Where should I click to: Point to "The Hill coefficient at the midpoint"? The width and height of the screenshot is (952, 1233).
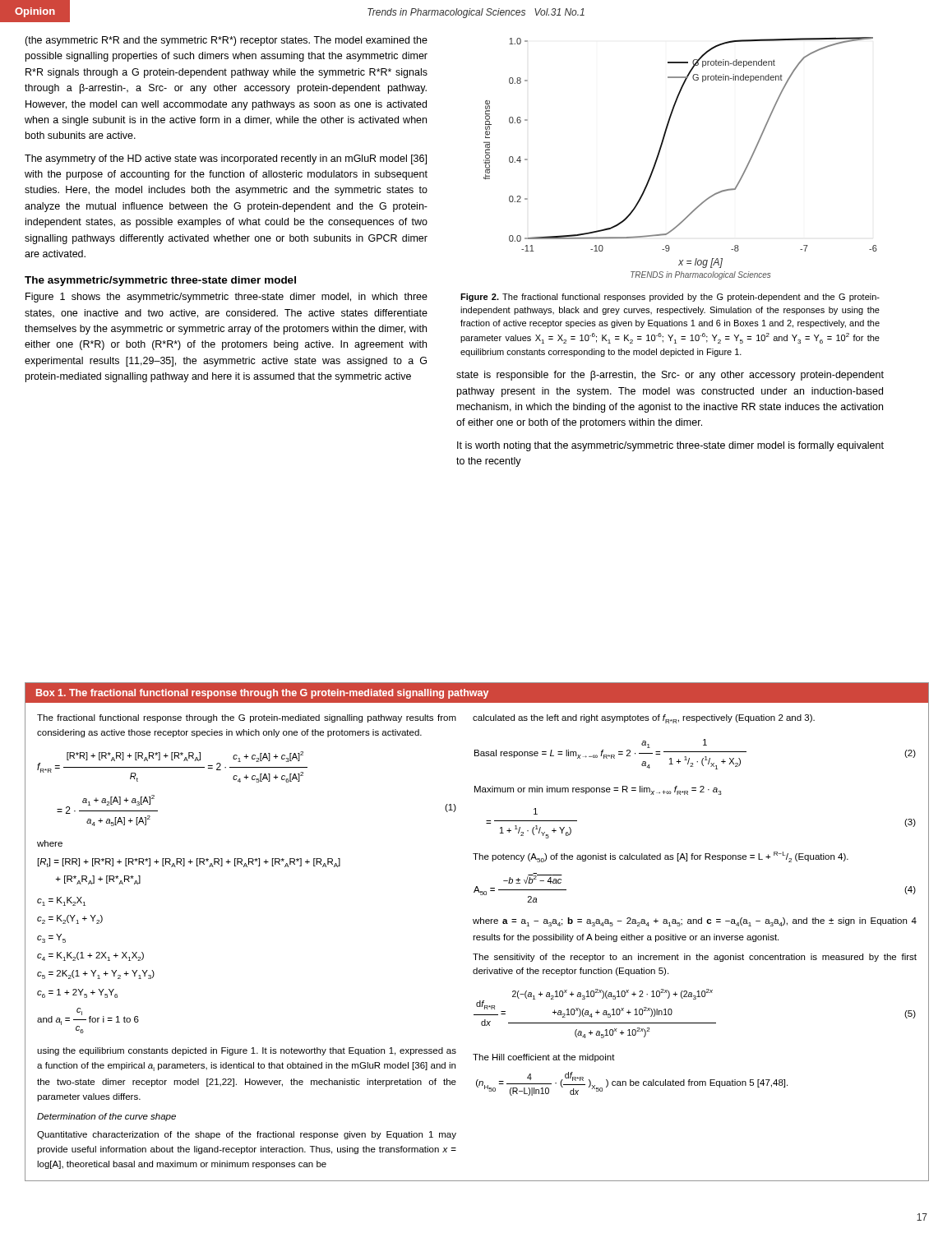pos(544,1057)
